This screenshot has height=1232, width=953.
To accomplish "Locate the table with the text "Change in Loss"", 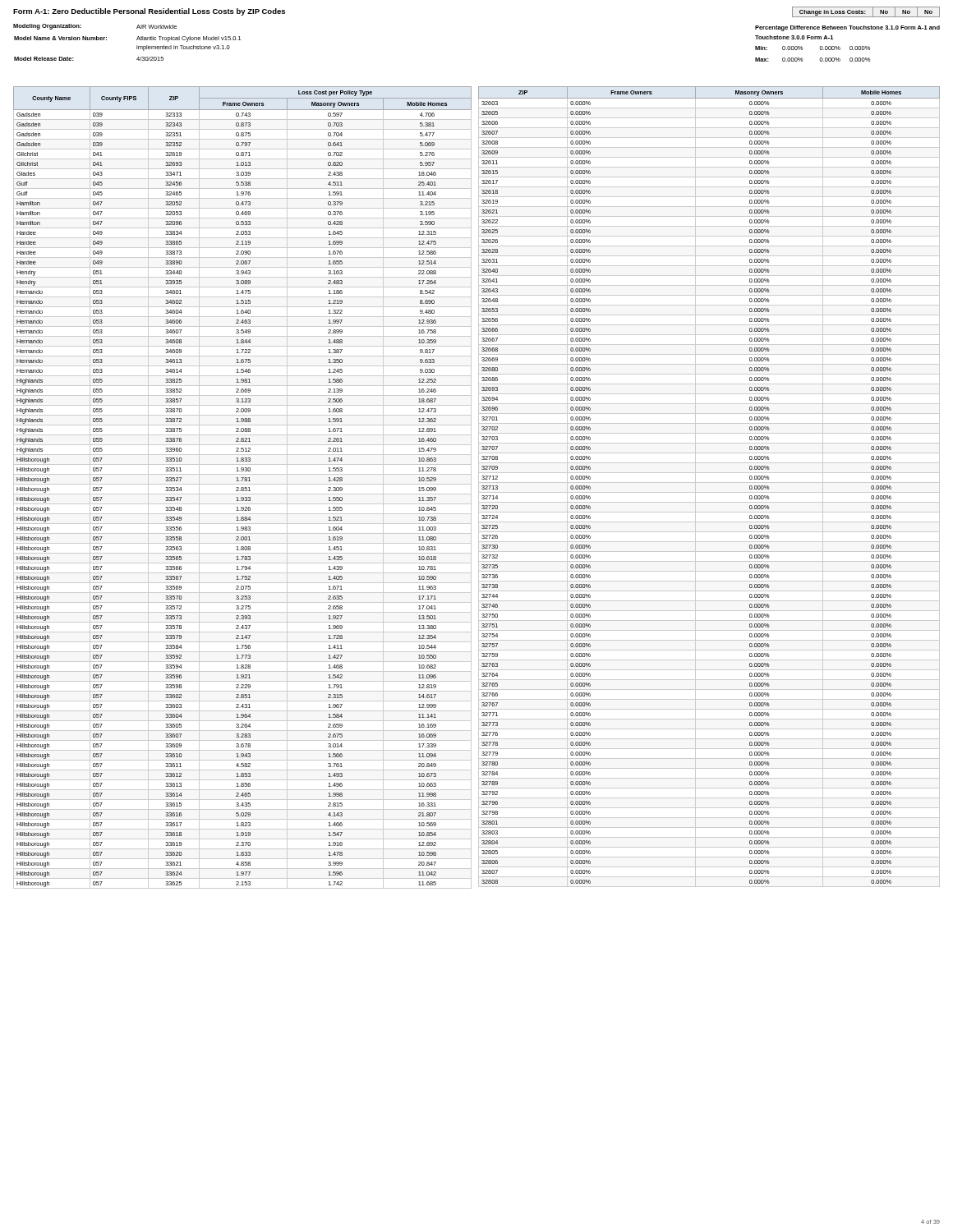I will click(x=866, y=12).
